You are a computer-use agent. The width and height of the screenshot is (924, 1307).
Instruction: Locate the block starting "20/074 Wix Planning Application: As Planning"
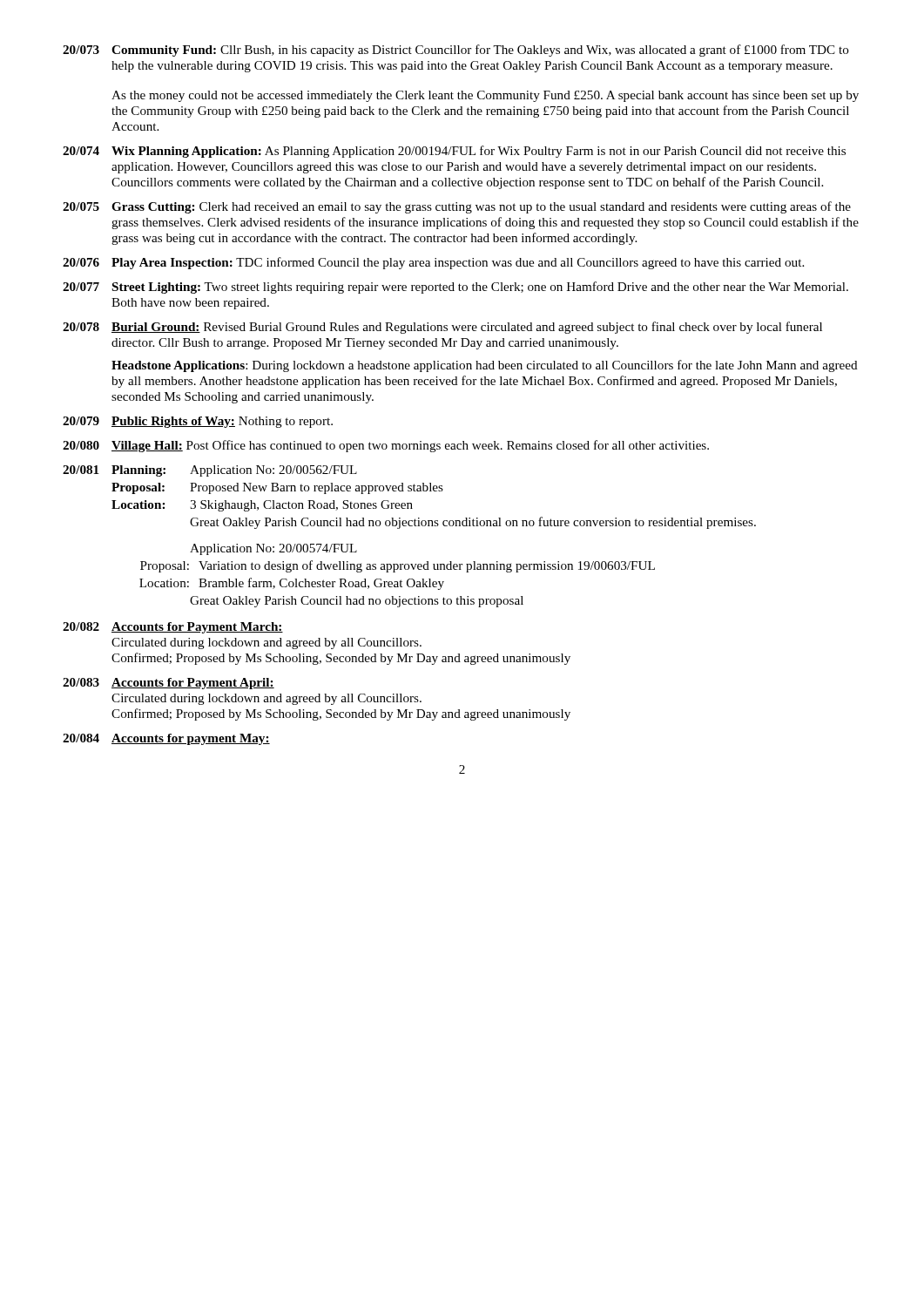(462, 166)
